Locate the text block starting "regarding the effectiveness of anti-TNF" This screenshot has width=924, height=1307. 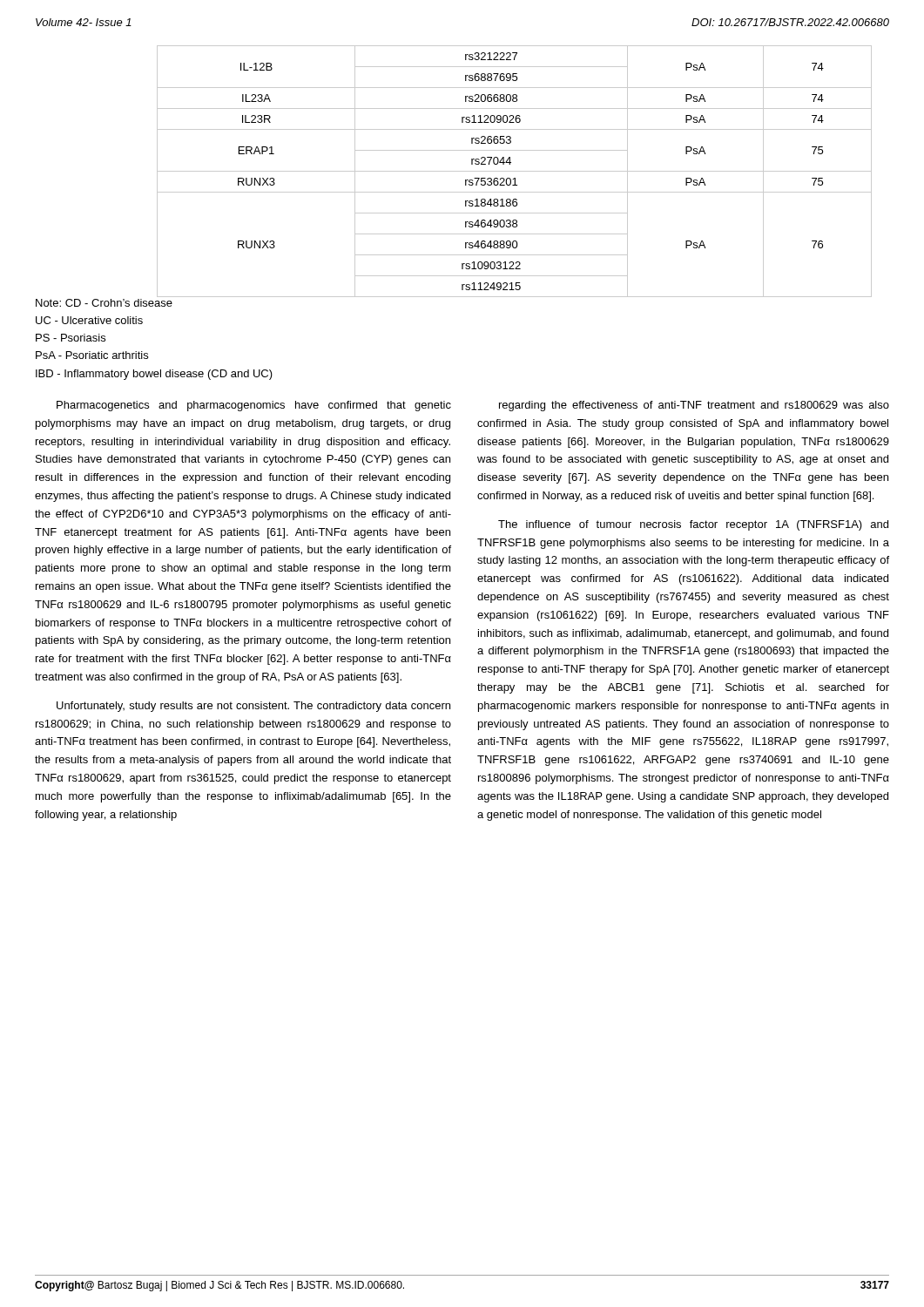click(683, 610)
